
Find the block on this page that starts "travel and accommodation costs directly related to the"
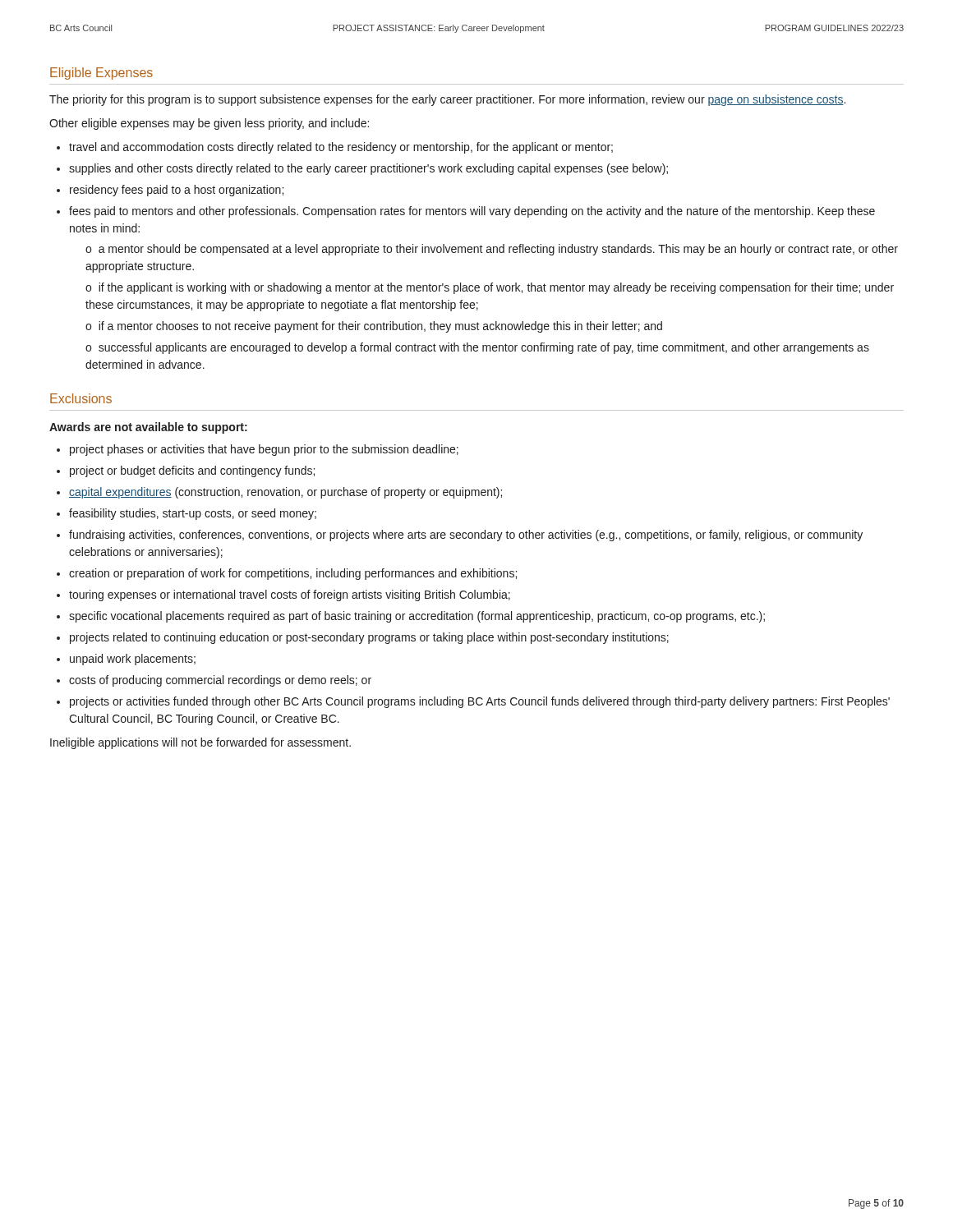tap(341, 147)
